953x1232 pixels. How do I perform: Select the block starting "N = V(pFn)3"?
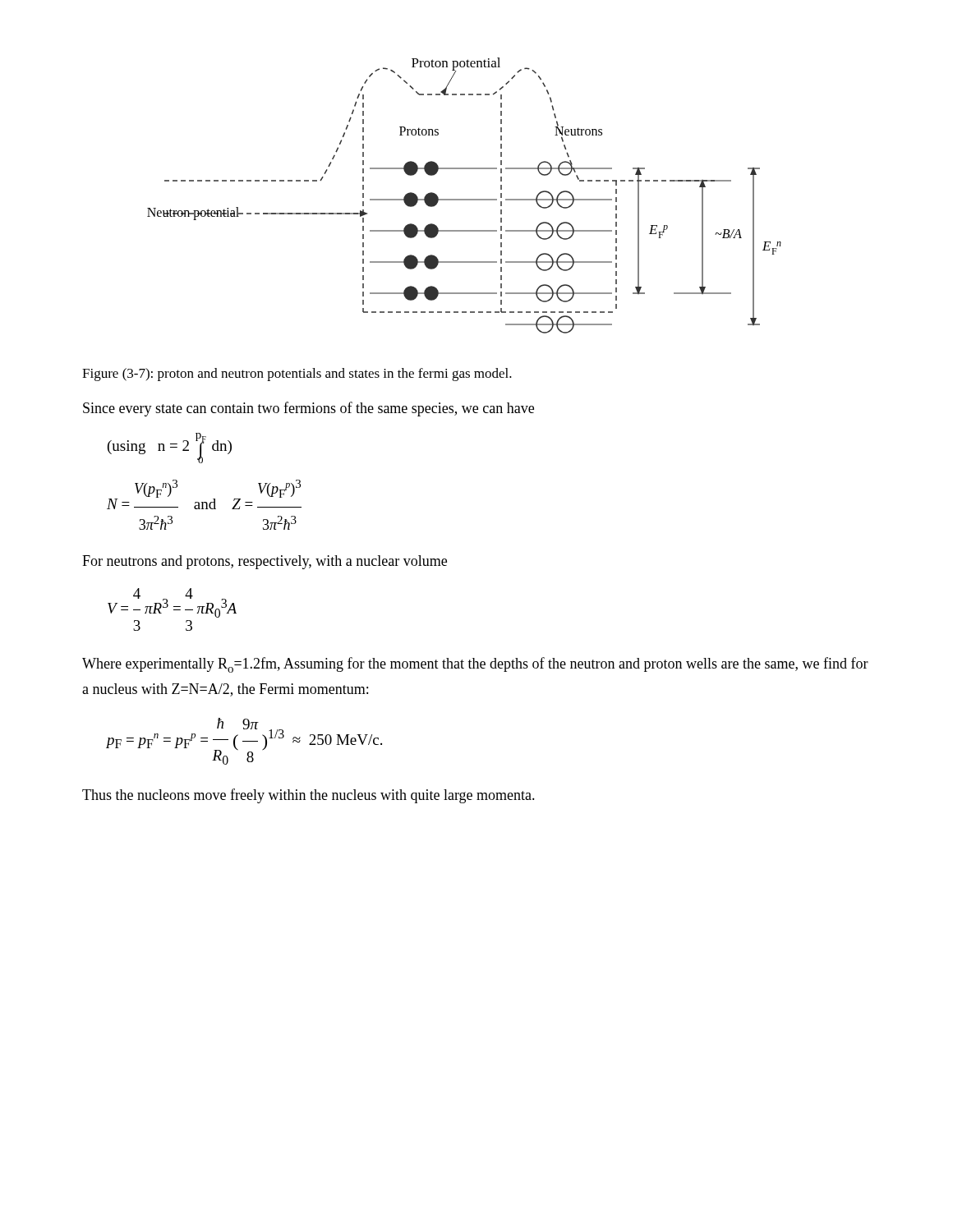(204, 506)
